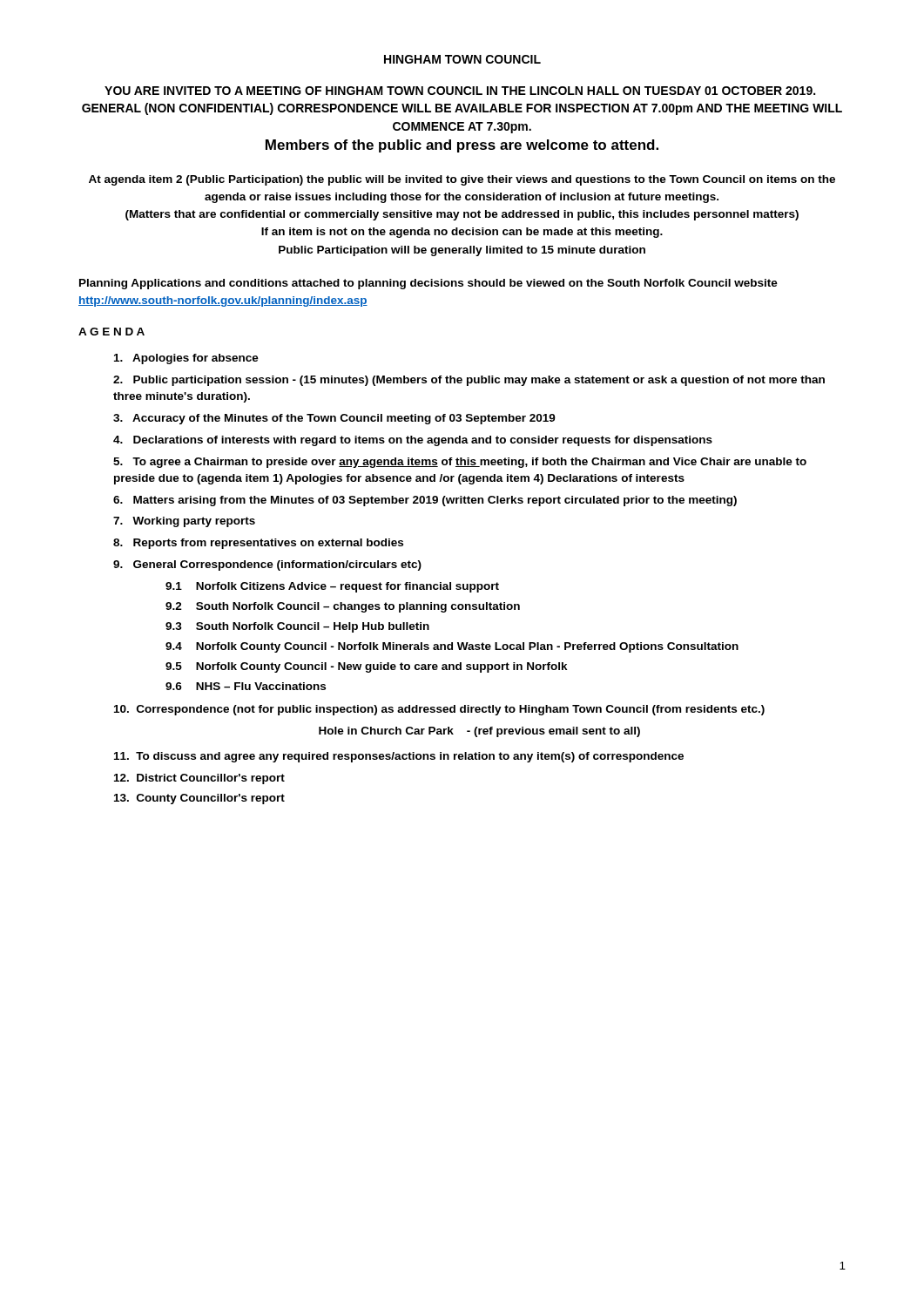Point to the text starting "11. To discuss and agree any required"

(x=399, y=756)
